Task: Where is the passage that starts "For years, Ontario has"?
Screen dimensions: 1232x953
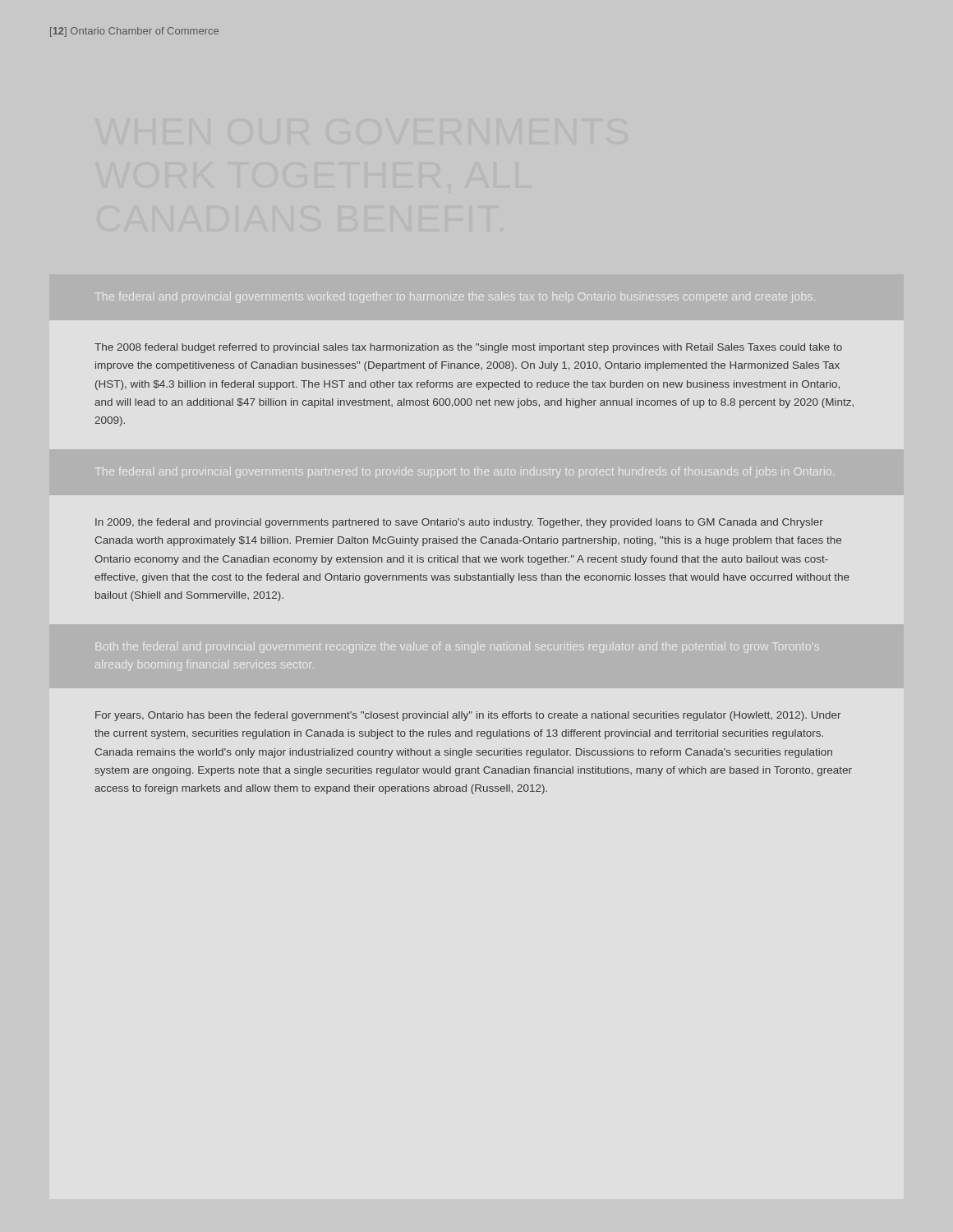Action: (x=476, y=752)
